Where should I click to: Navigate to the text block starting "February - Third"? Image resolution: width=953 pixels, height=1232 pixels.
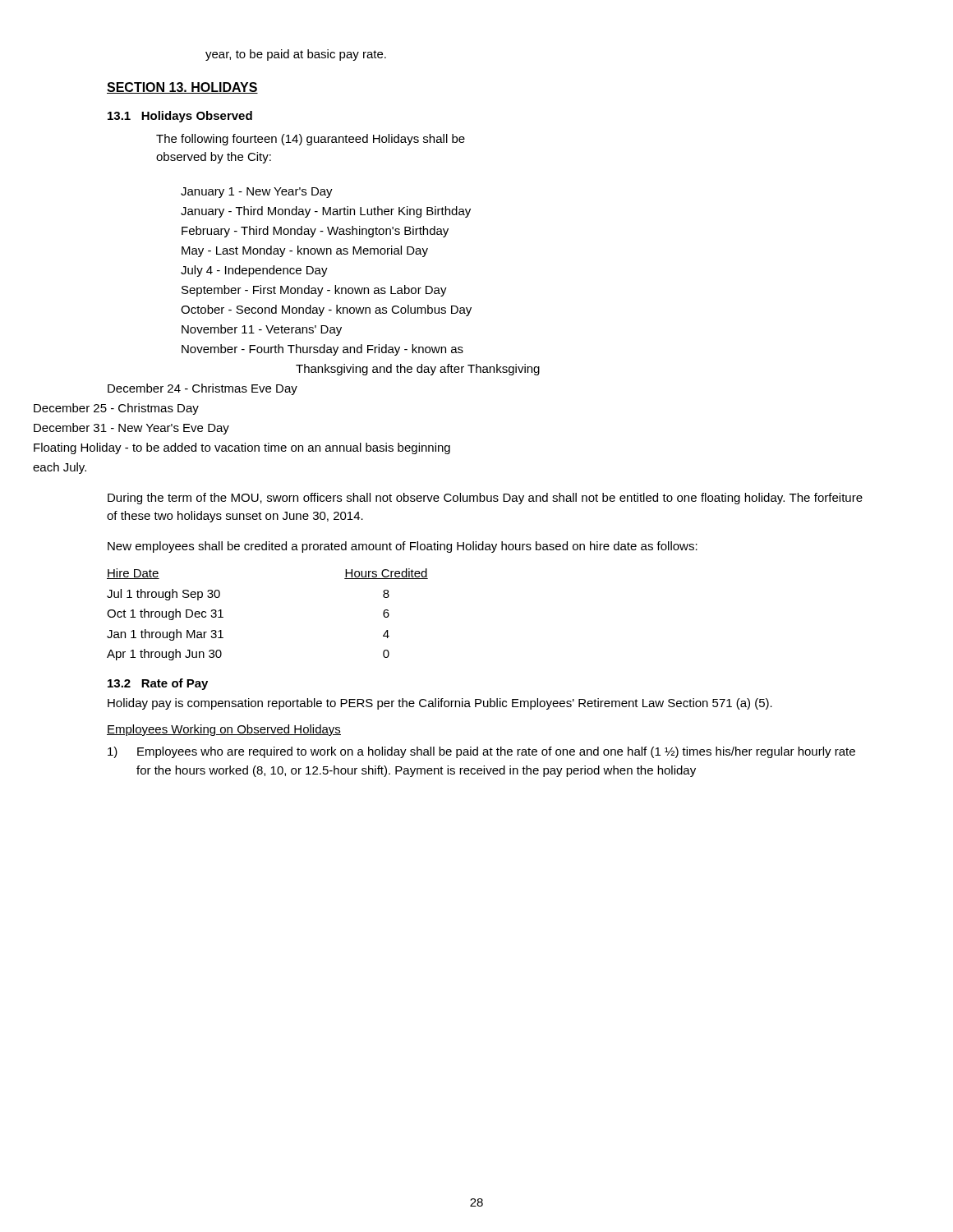(x=315, y=230)
